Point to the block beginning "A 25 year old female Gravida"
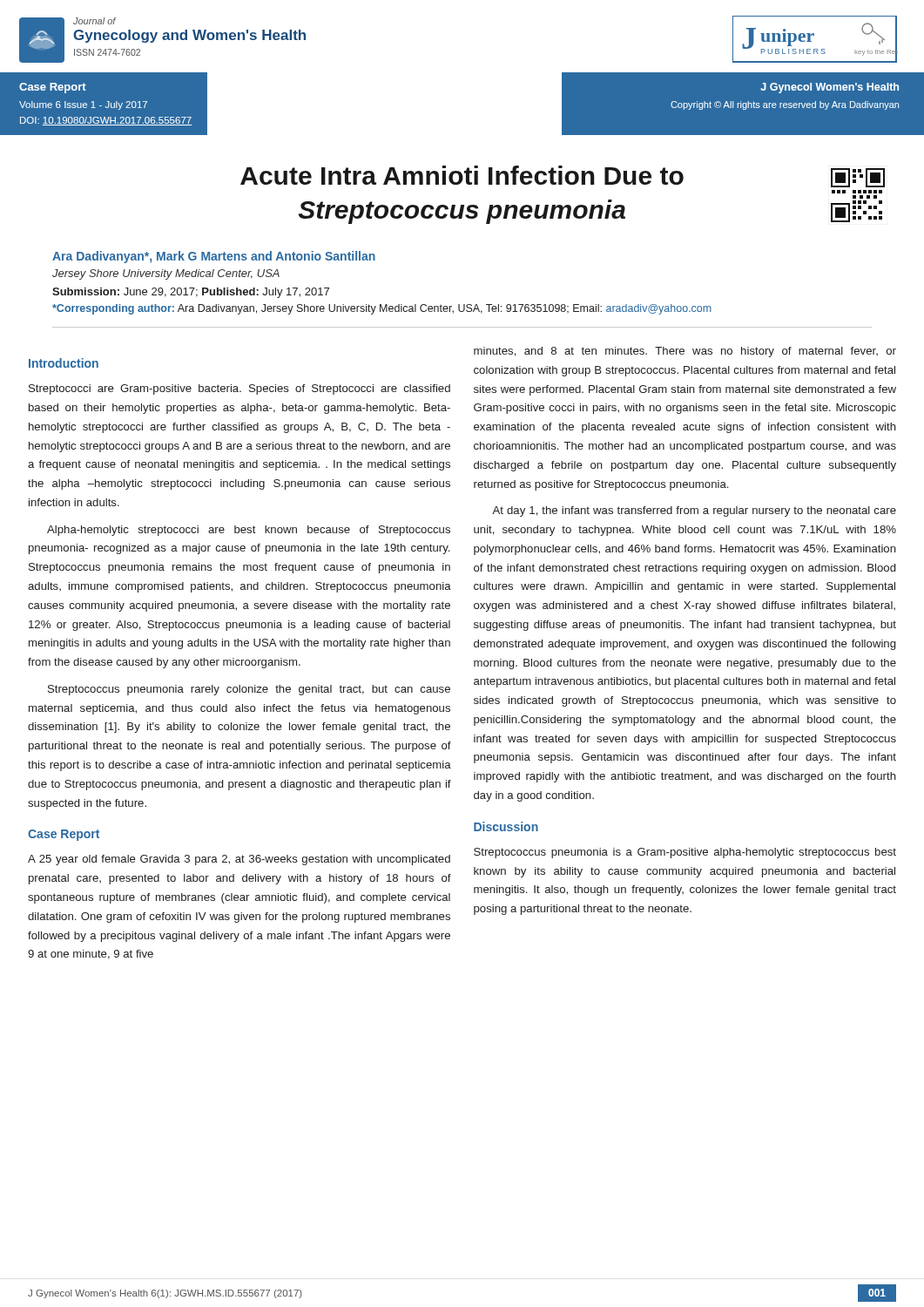The width and height of the screenshot is (924, 1307). (x=239, y=907)
